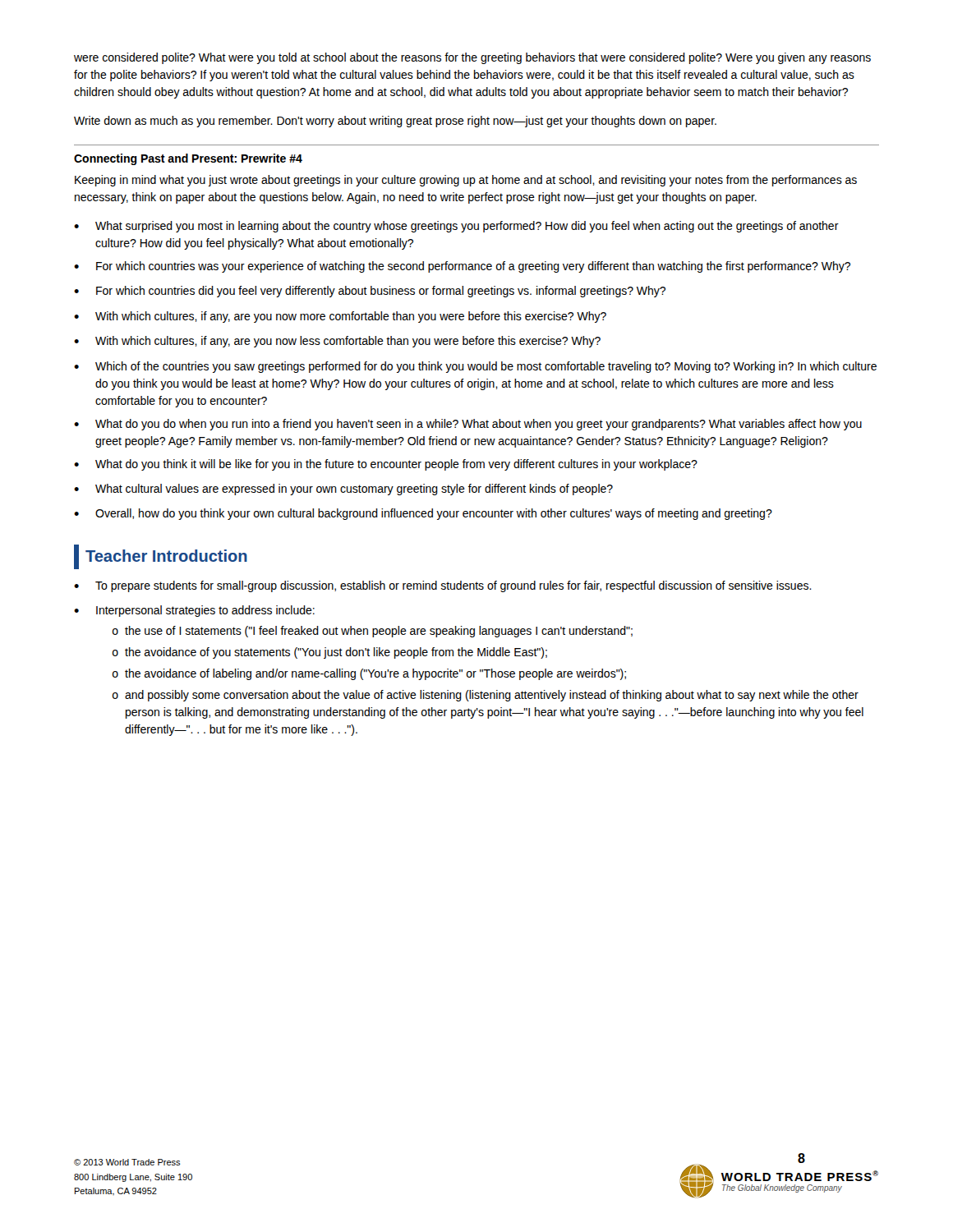Where is the passage that starts "o the avoidance of you statements ("You just"?
953x1232 pixels.
coord(487,653)
